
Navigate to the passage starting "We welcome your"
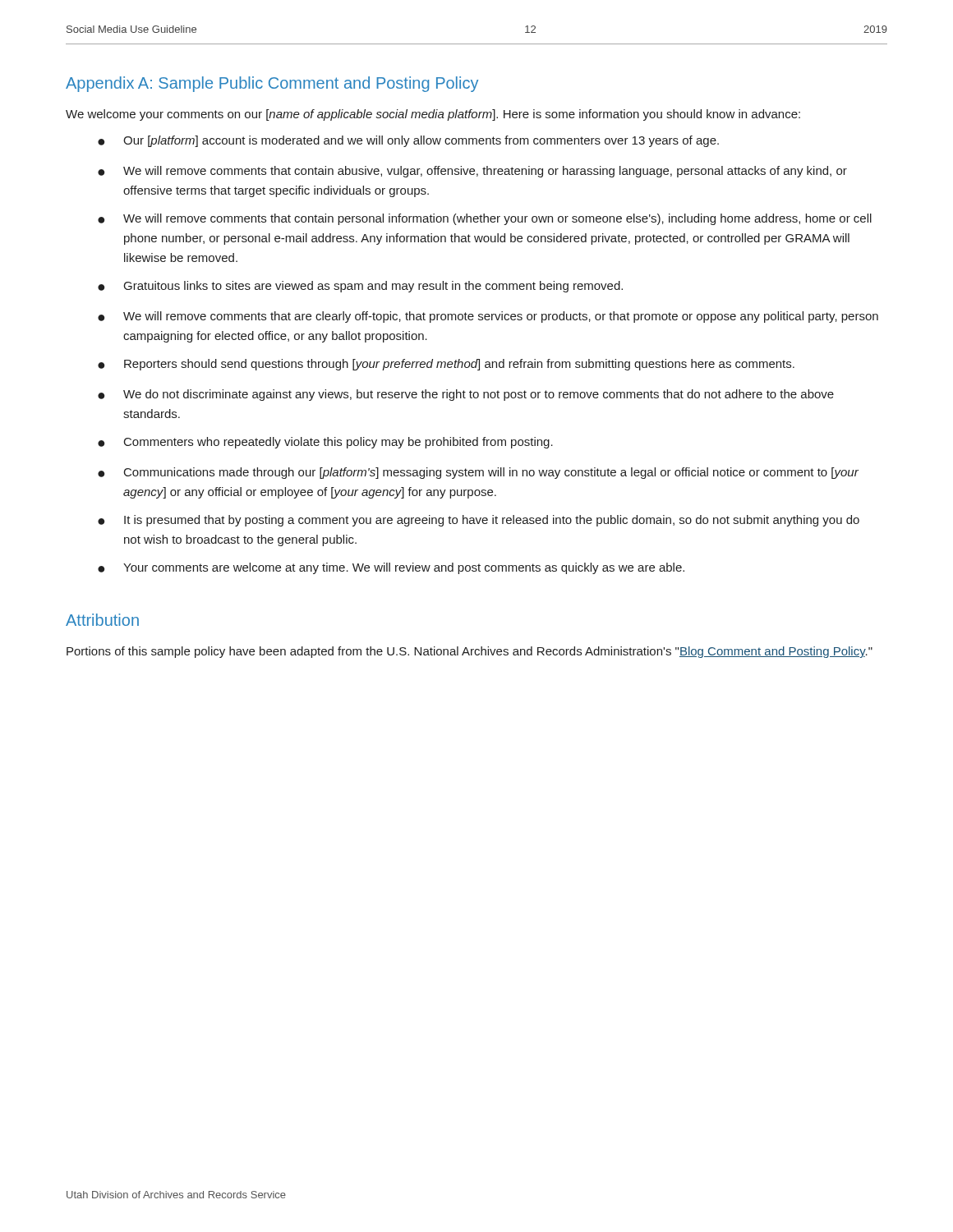point(433,114)
